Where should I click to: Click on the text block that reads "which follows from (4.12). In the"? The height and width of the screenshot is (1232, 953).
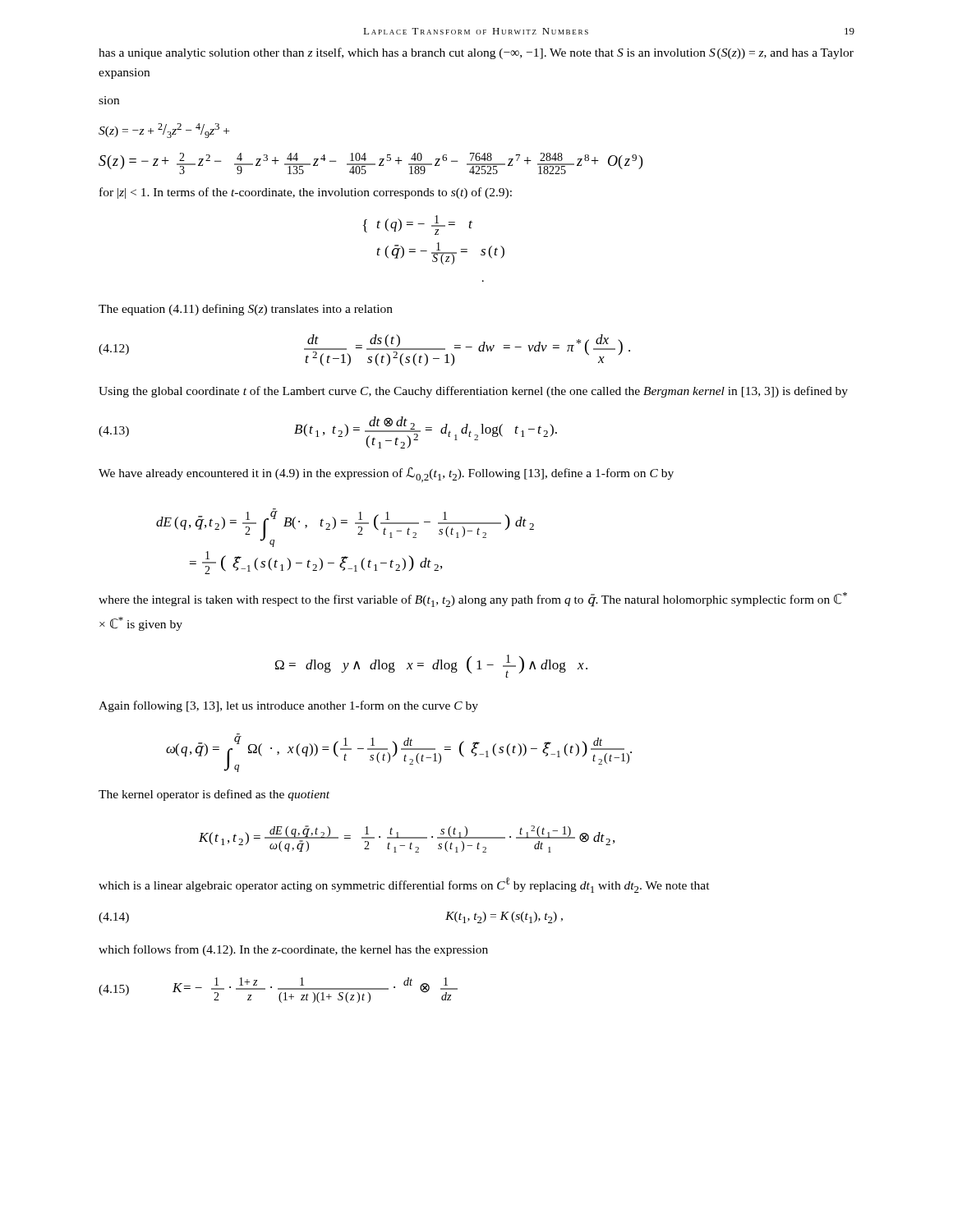(x=293, y=949)
